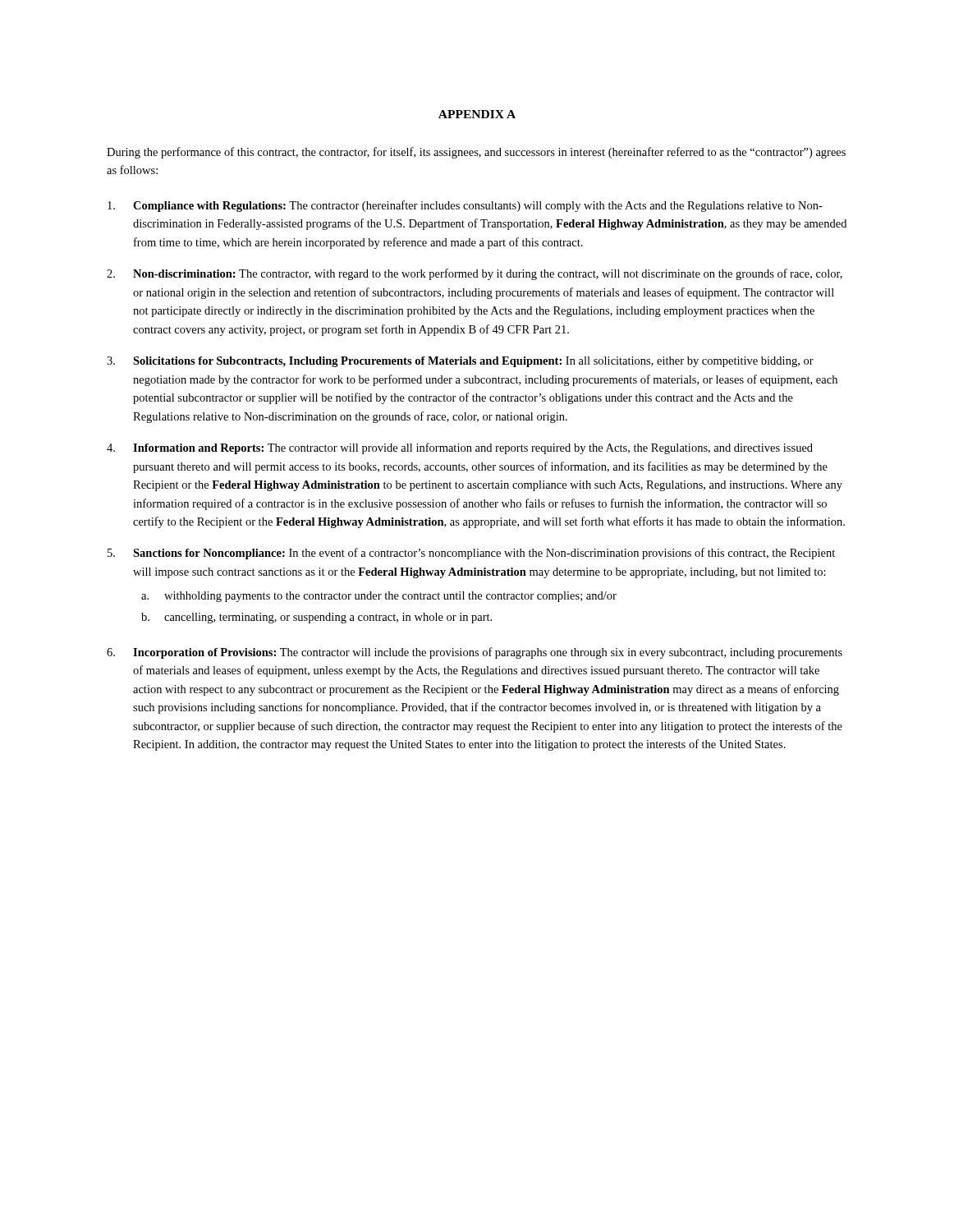Where is the passage that starts "During the performance of this contract, the contractor,"?
Screen dimensions: 1232x954
tap(476, 161)
